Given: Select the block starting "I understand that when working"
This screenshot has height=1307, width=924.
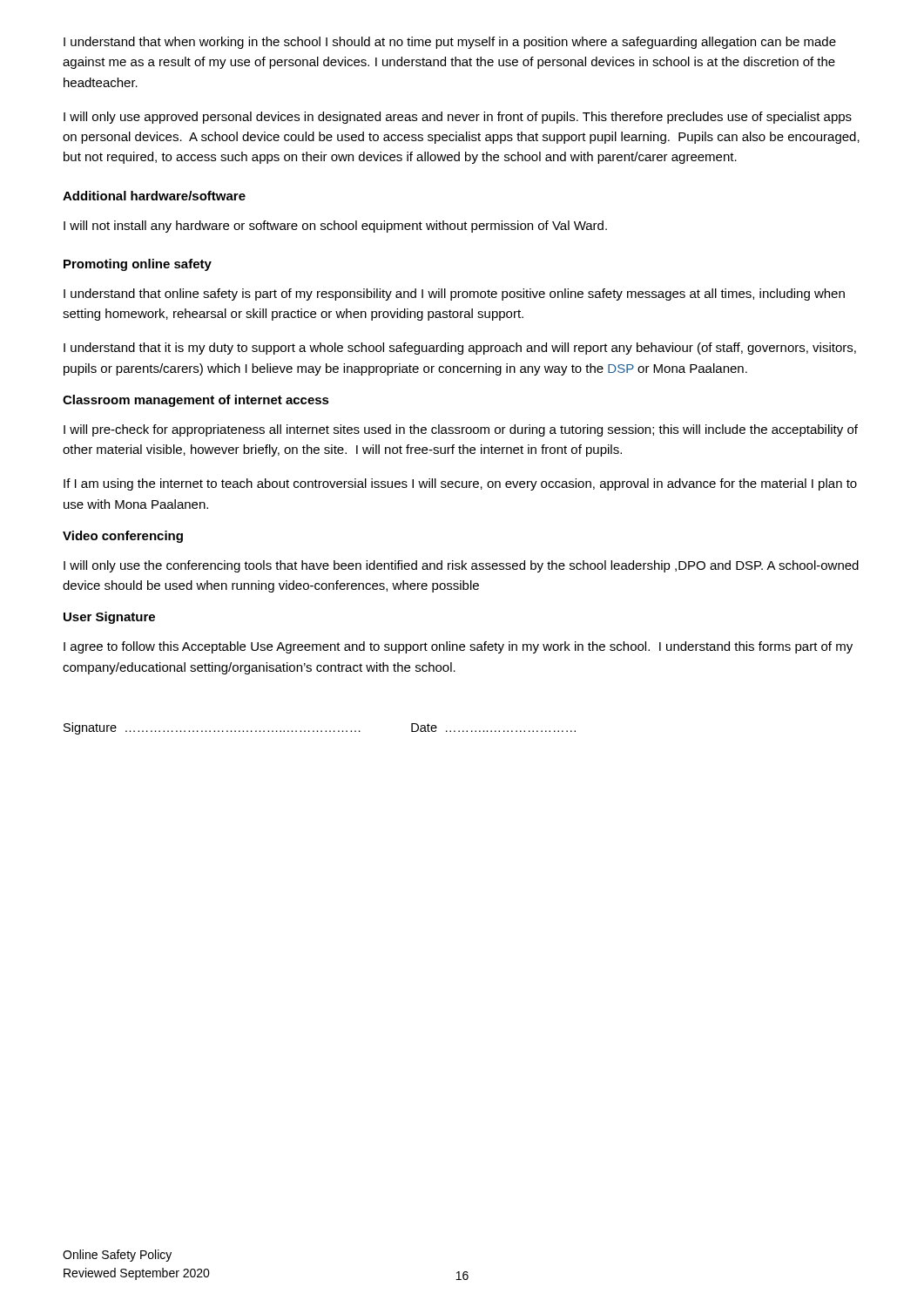Looking at the screenshot, I should tap(449, 62).
